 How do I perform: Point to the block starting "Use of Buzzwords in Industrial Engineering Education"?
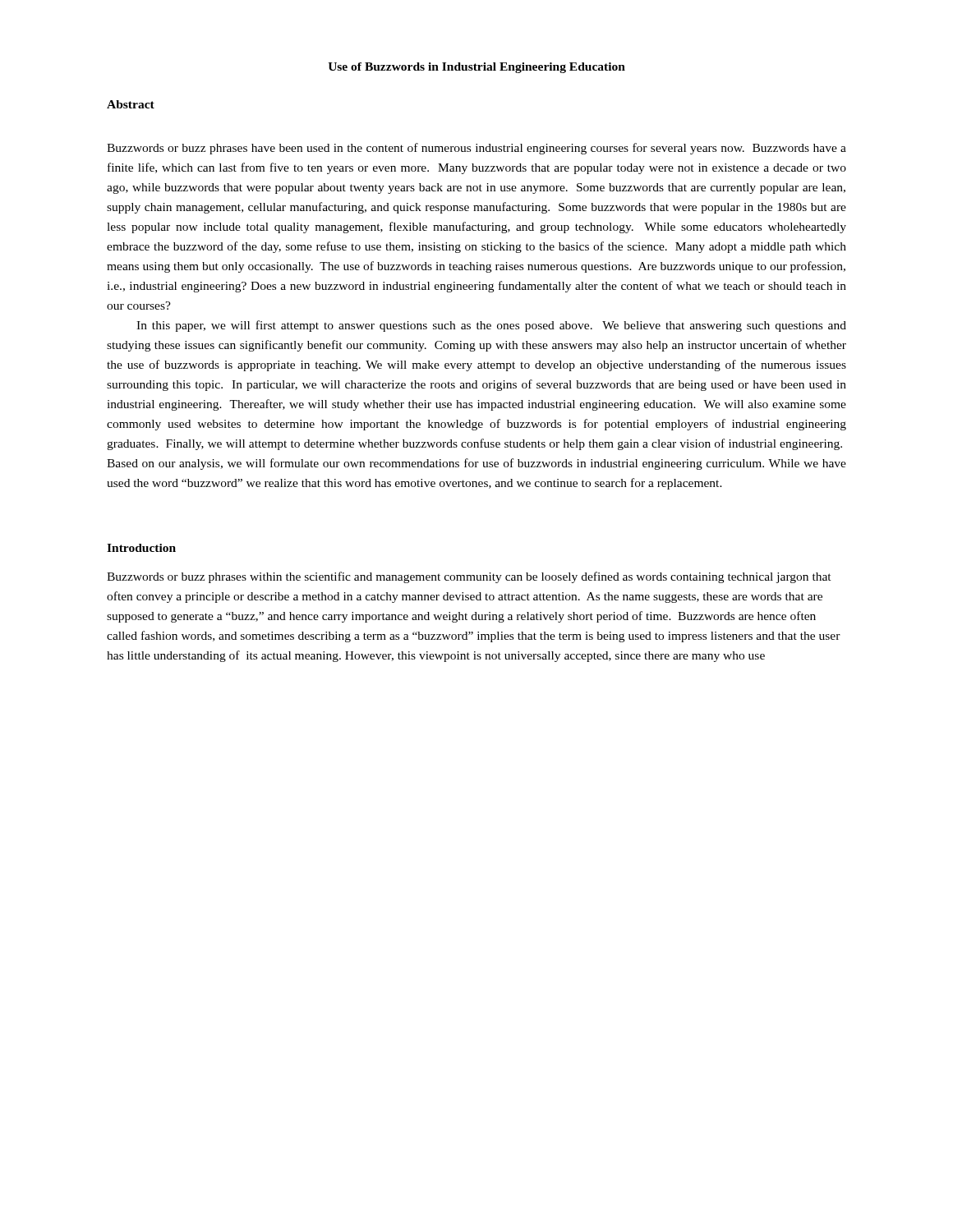[476, 66]
